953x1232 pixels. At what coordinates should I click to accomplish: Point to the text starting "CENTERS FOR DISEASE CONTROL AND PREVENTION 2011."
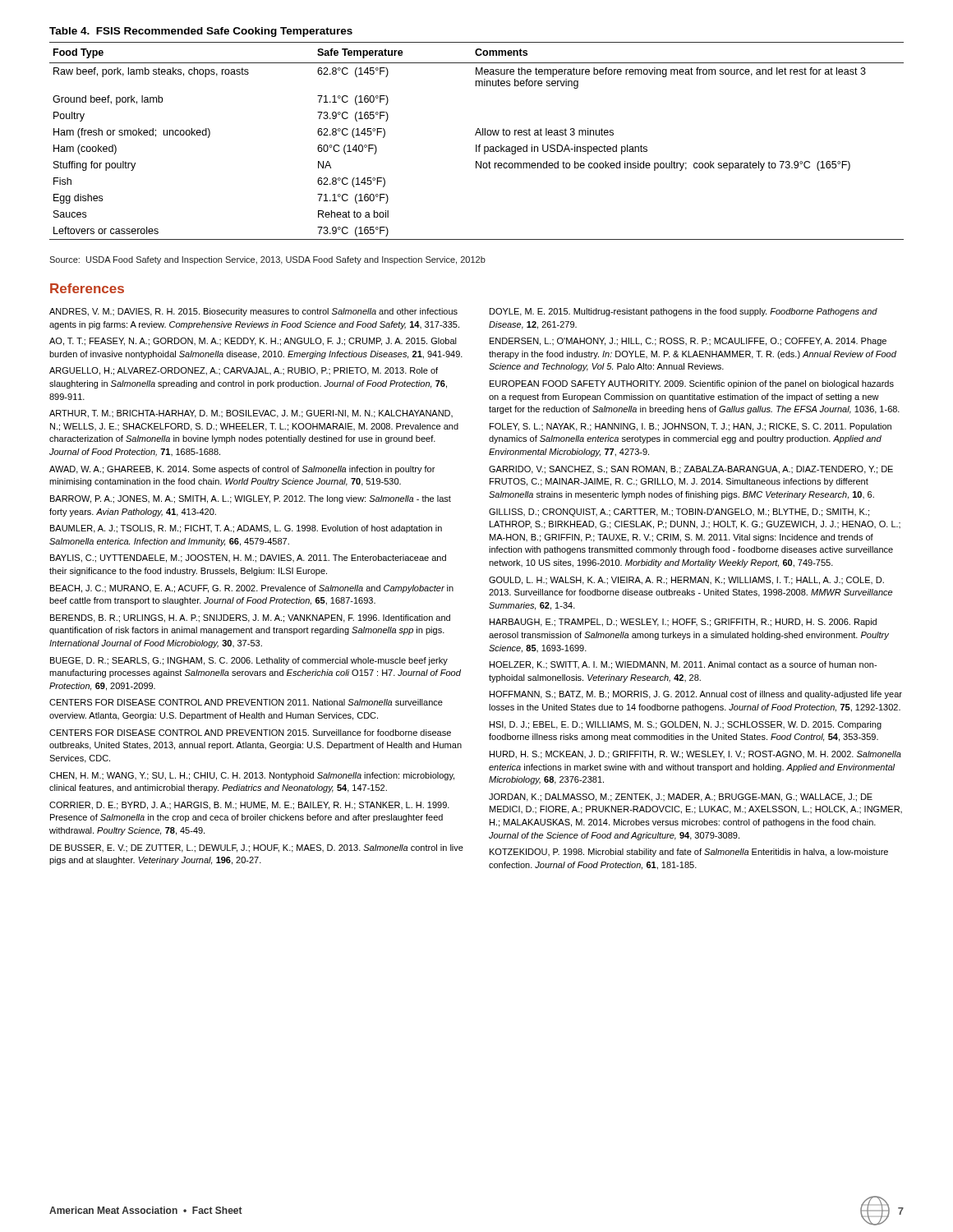point(246,709)
